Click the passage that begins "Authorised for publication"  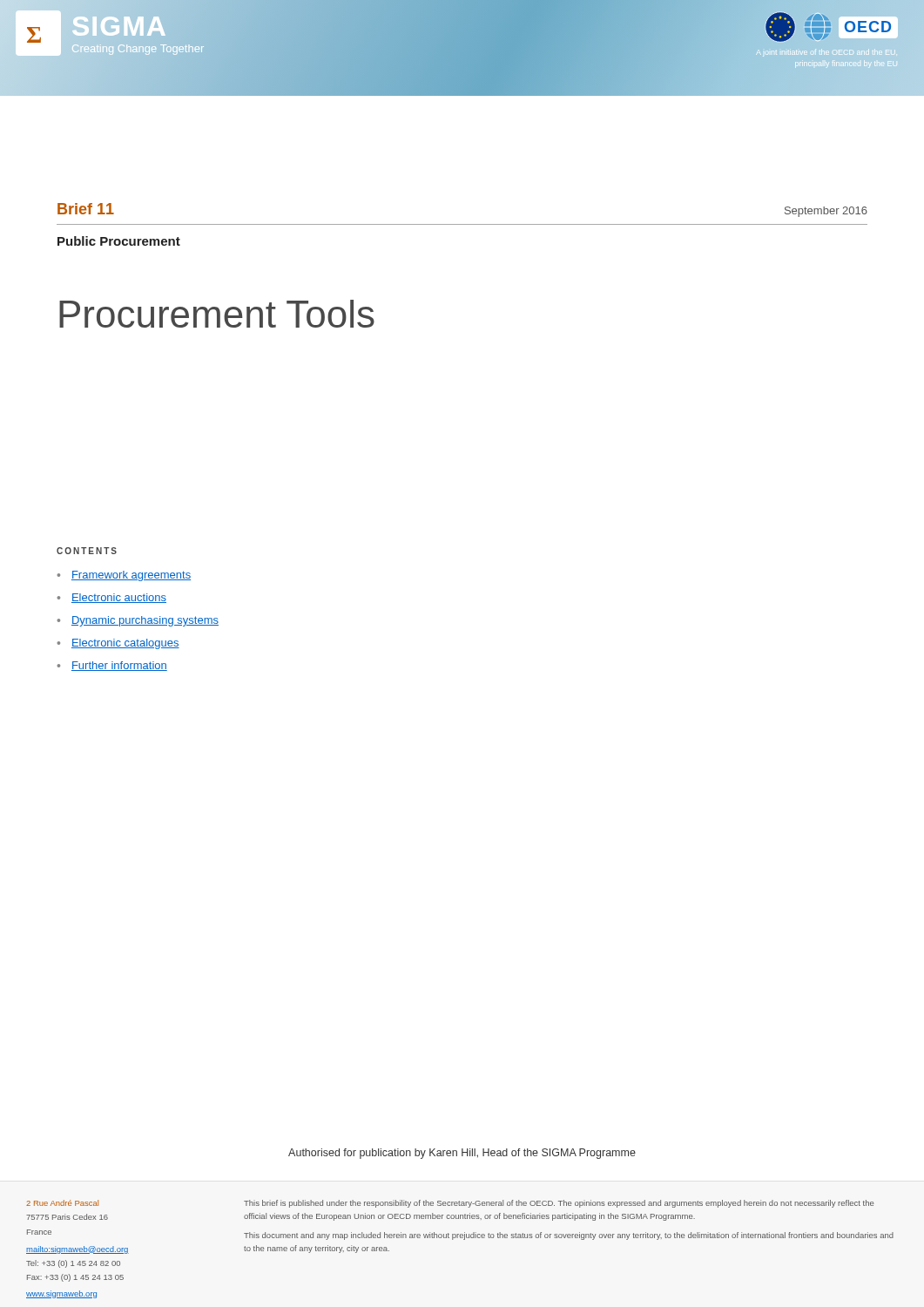pyautogui.click(x=462, y=1153)
